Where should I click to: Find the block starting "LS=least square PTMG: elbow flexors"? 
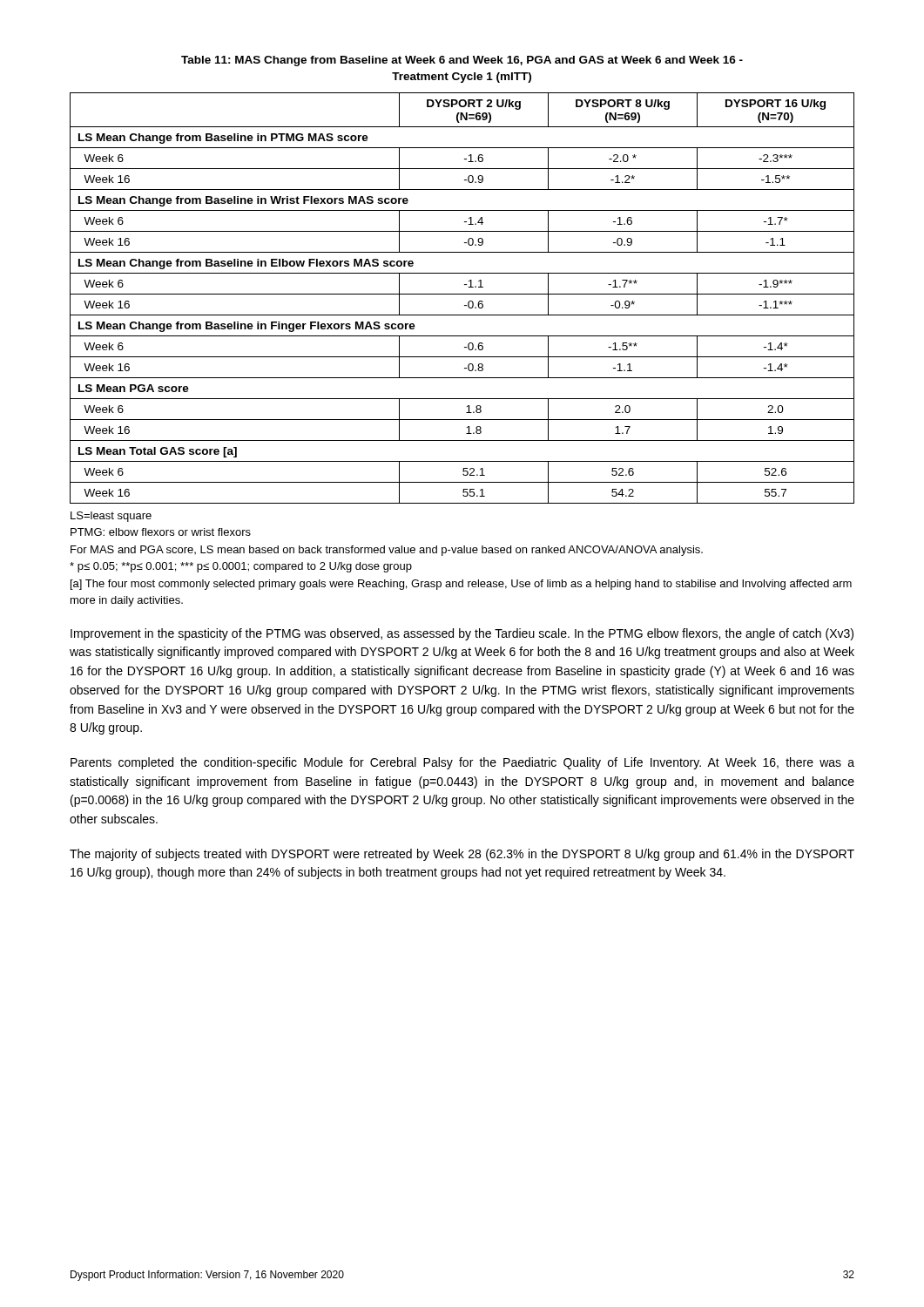click(461, 558)
